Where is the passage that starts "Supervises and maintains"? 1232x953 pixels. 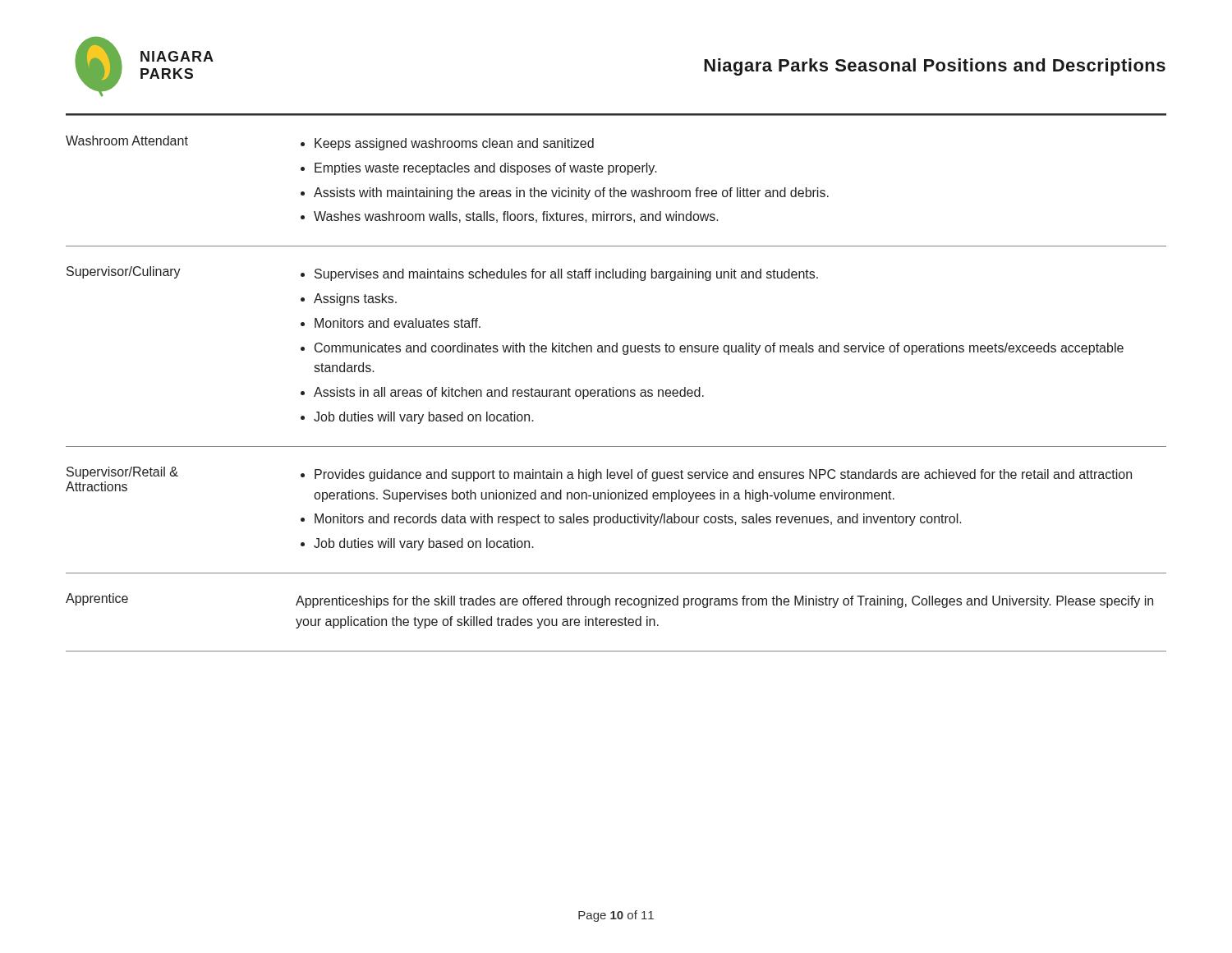click(x=566, y=274)
